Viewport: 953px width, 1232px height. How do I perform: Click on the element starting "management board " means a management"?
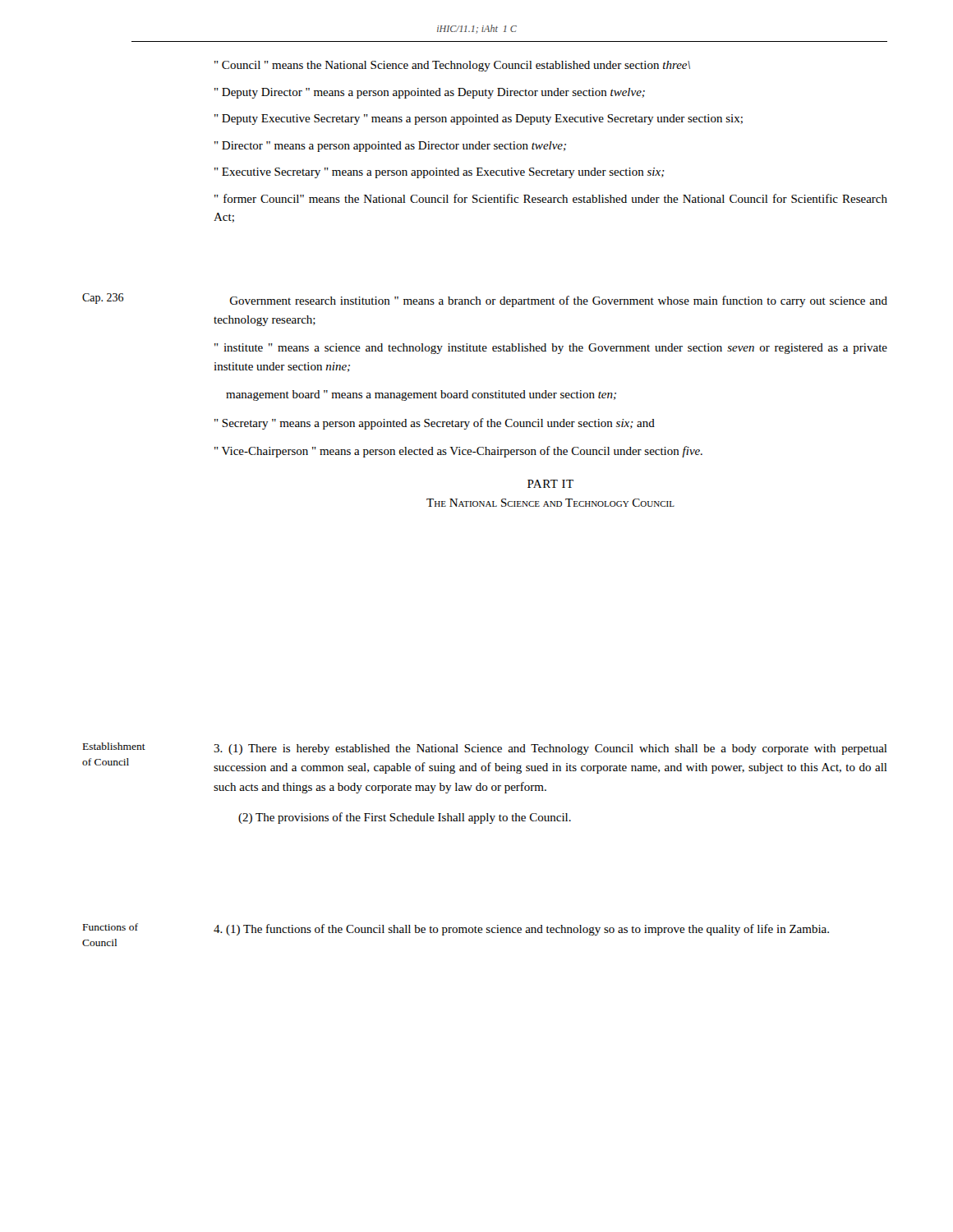tap(415, 394)
